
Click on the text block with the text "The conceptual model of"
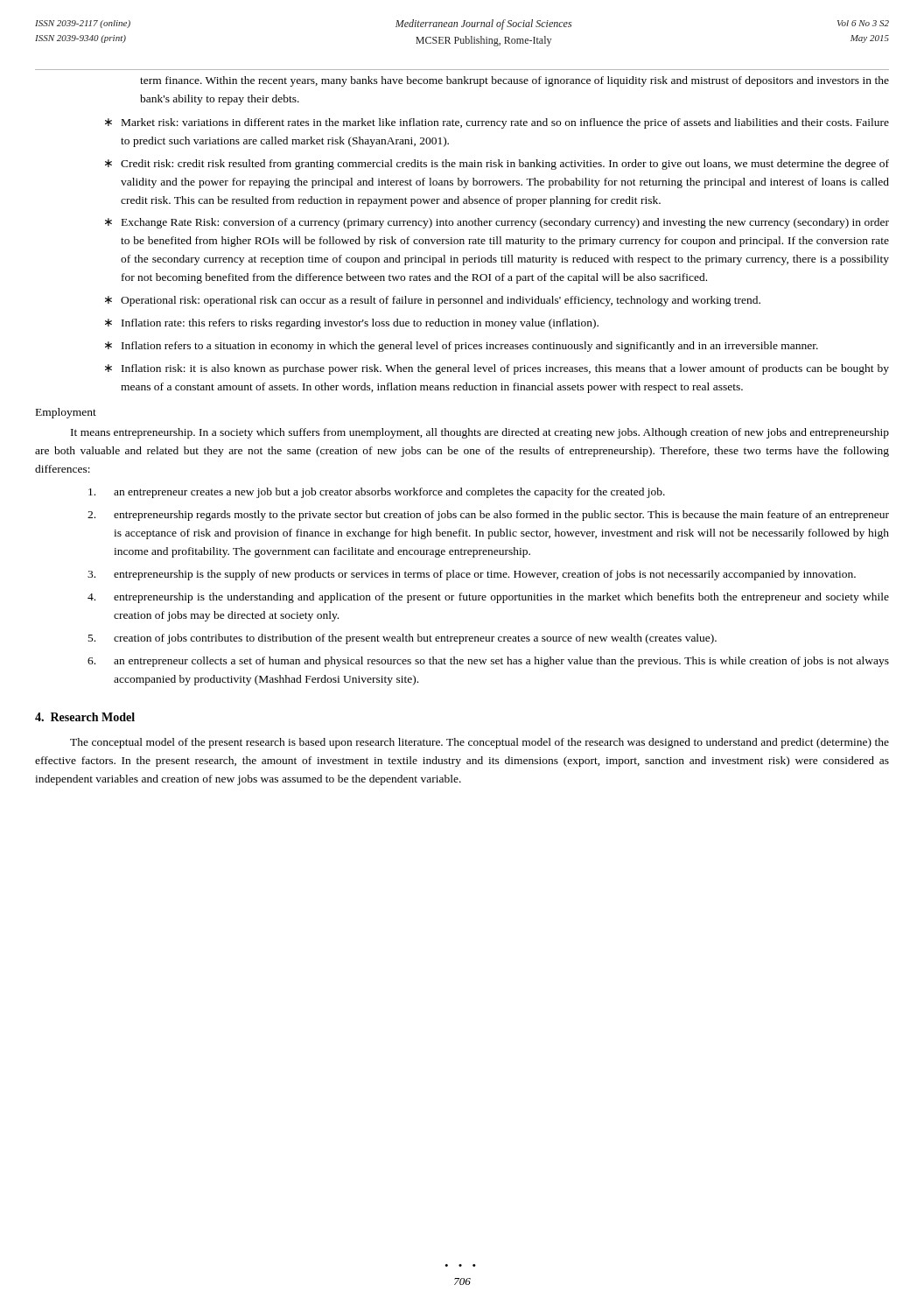coord(462,760)
